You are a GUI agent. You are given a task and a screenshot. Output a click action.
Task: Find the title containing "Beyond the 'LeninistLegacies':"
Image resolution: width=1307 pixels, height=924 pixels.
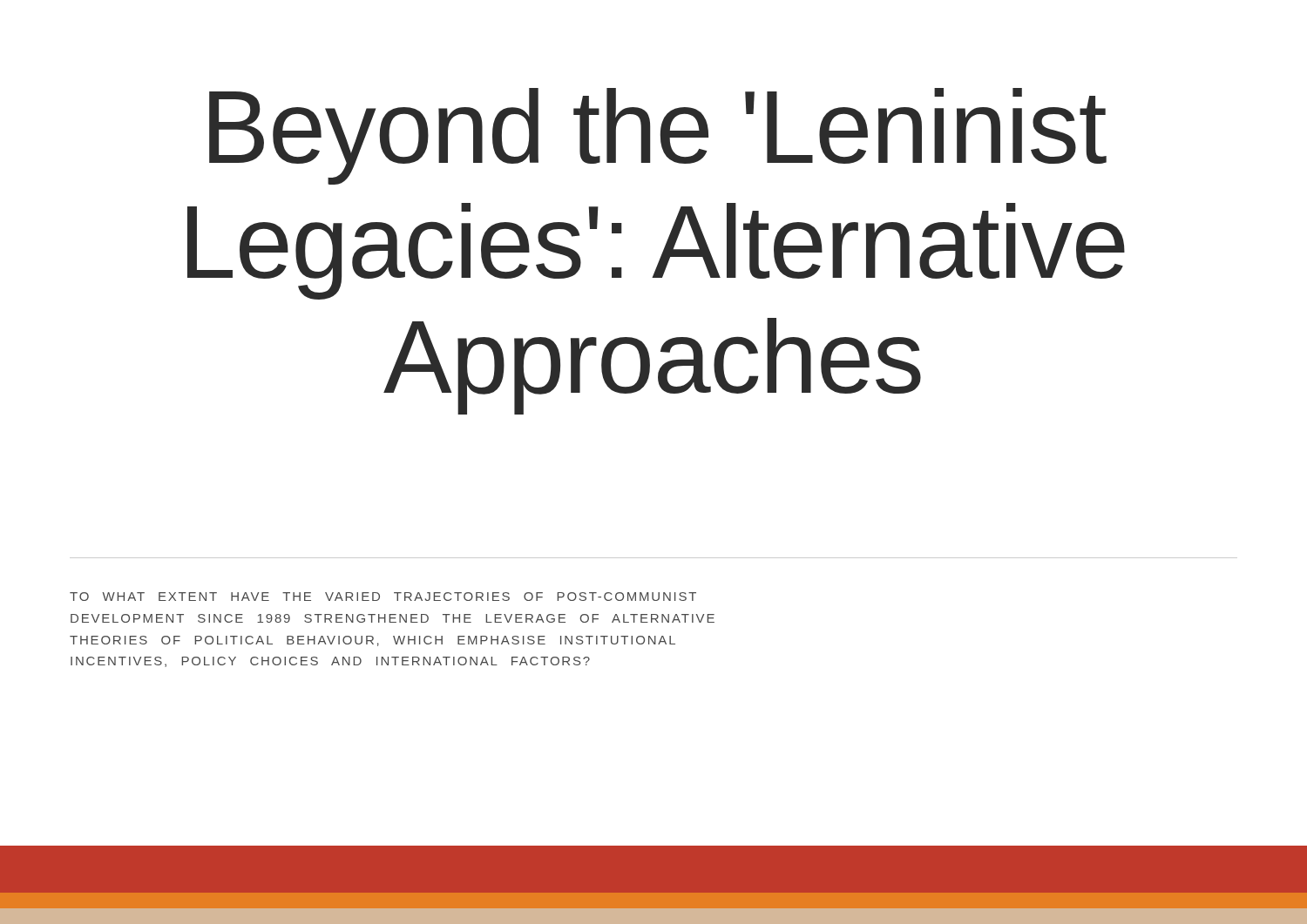click(654, 242)
